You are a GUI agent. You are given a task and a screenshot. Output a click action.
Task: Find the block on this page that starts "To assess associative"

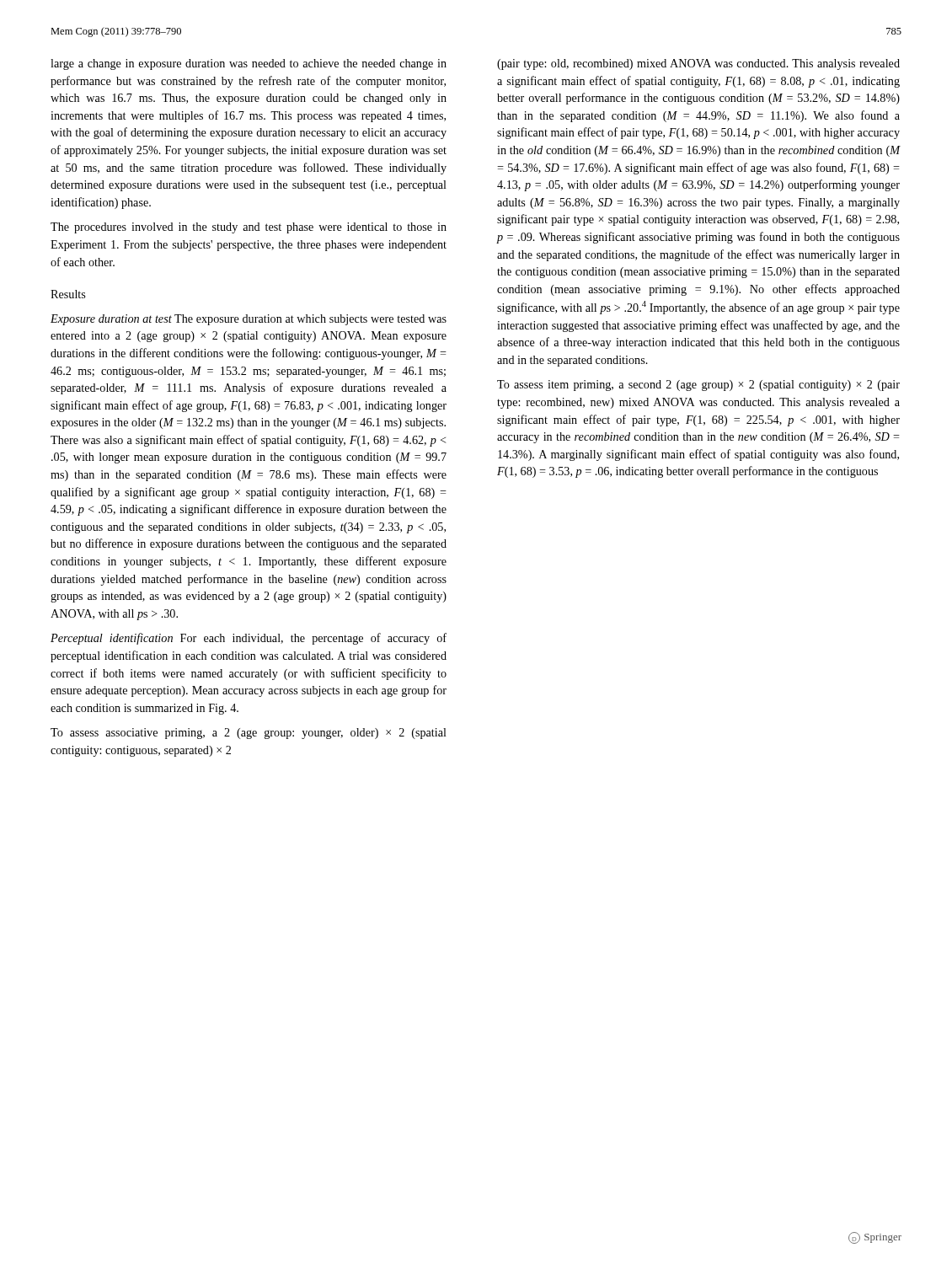pyautogui.click(x=249, y=742)
